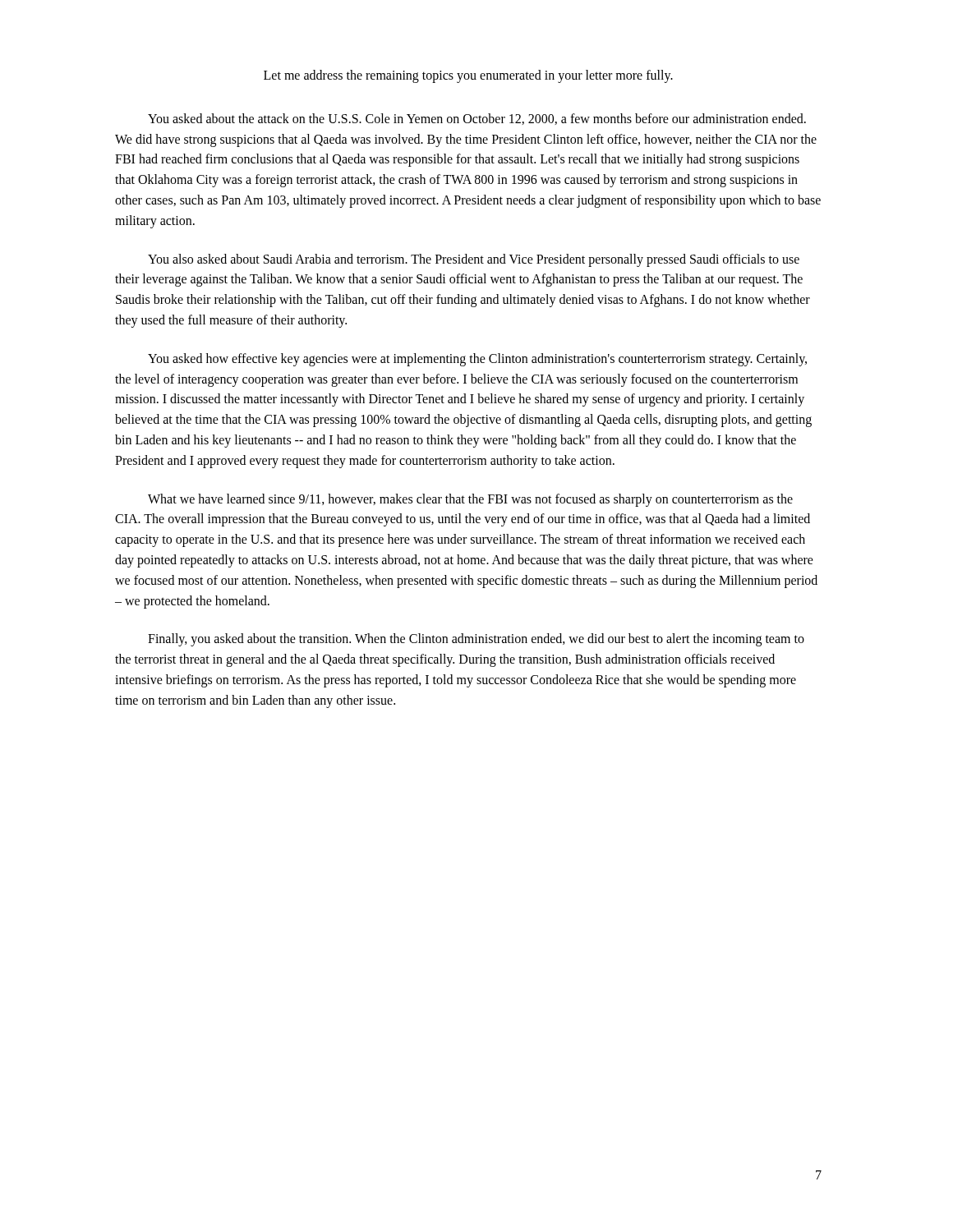Locate the passage starting "Let me address the remaining topics"

[x=468, y=75]
